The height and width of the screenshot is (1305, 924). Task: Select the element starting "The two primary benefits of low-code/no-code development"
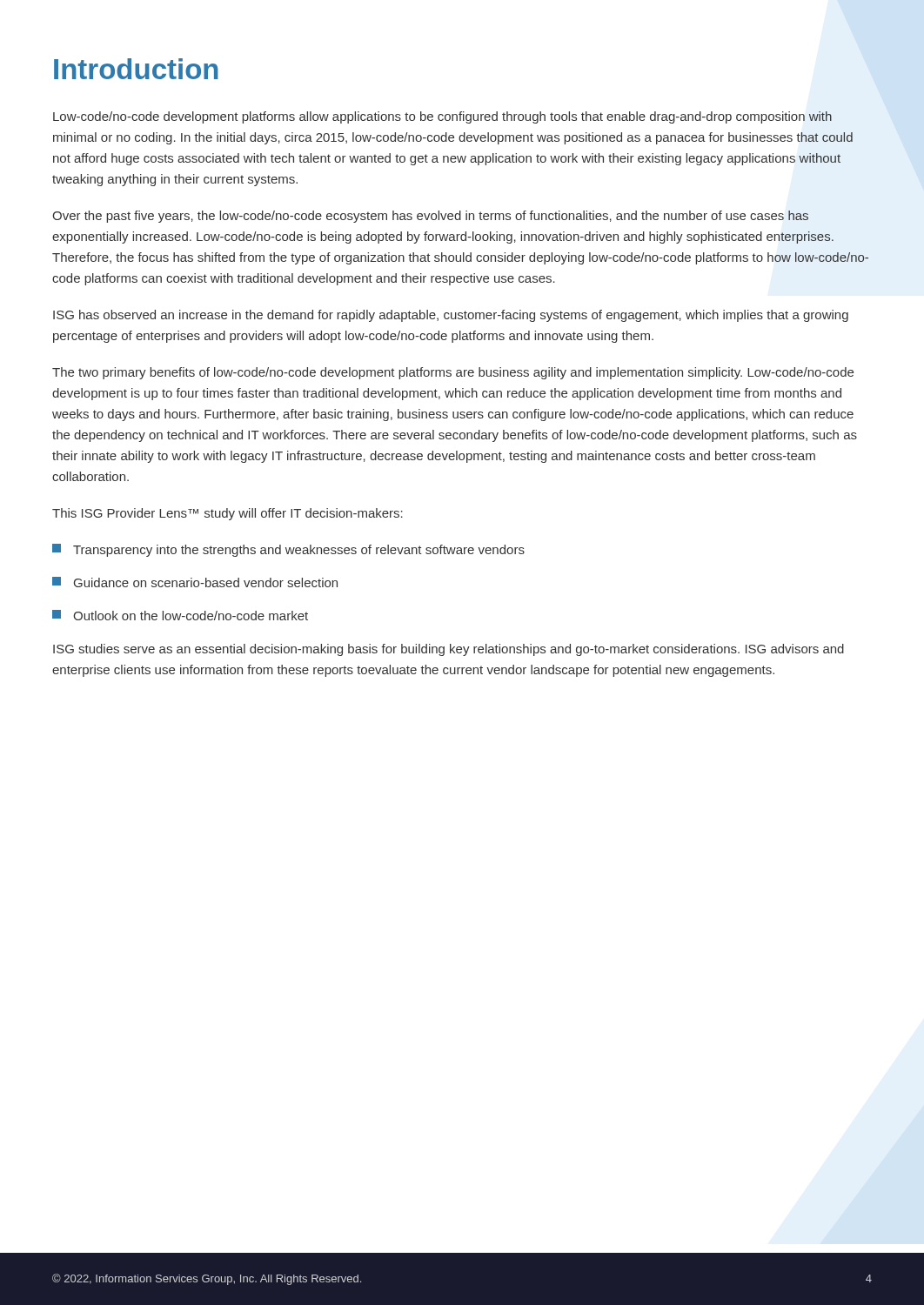tap(455, 424)
